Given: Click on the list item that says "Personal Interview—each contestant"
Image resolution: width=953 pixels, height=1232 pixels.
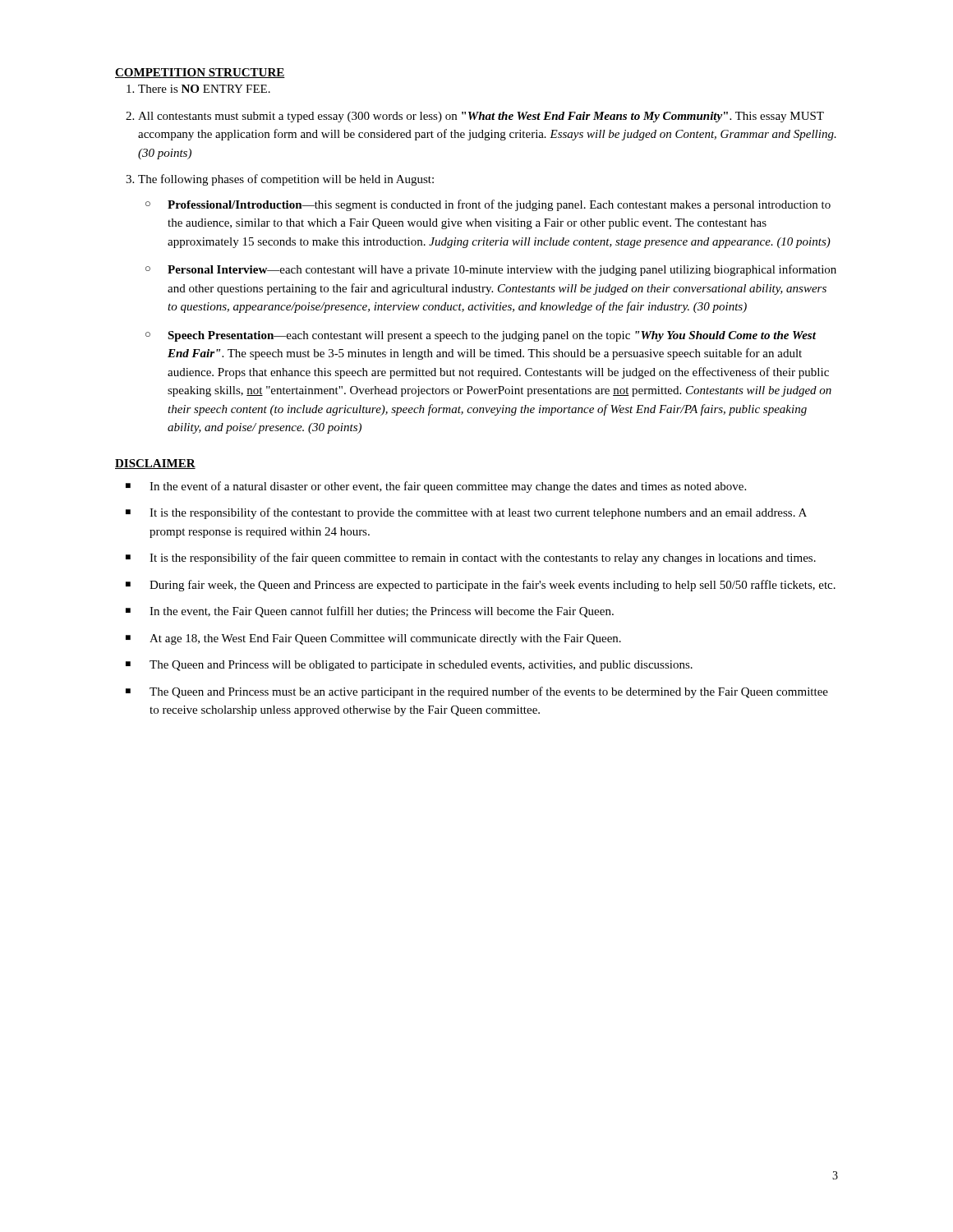Looking at the screenshot, I should tap(502, 288).
